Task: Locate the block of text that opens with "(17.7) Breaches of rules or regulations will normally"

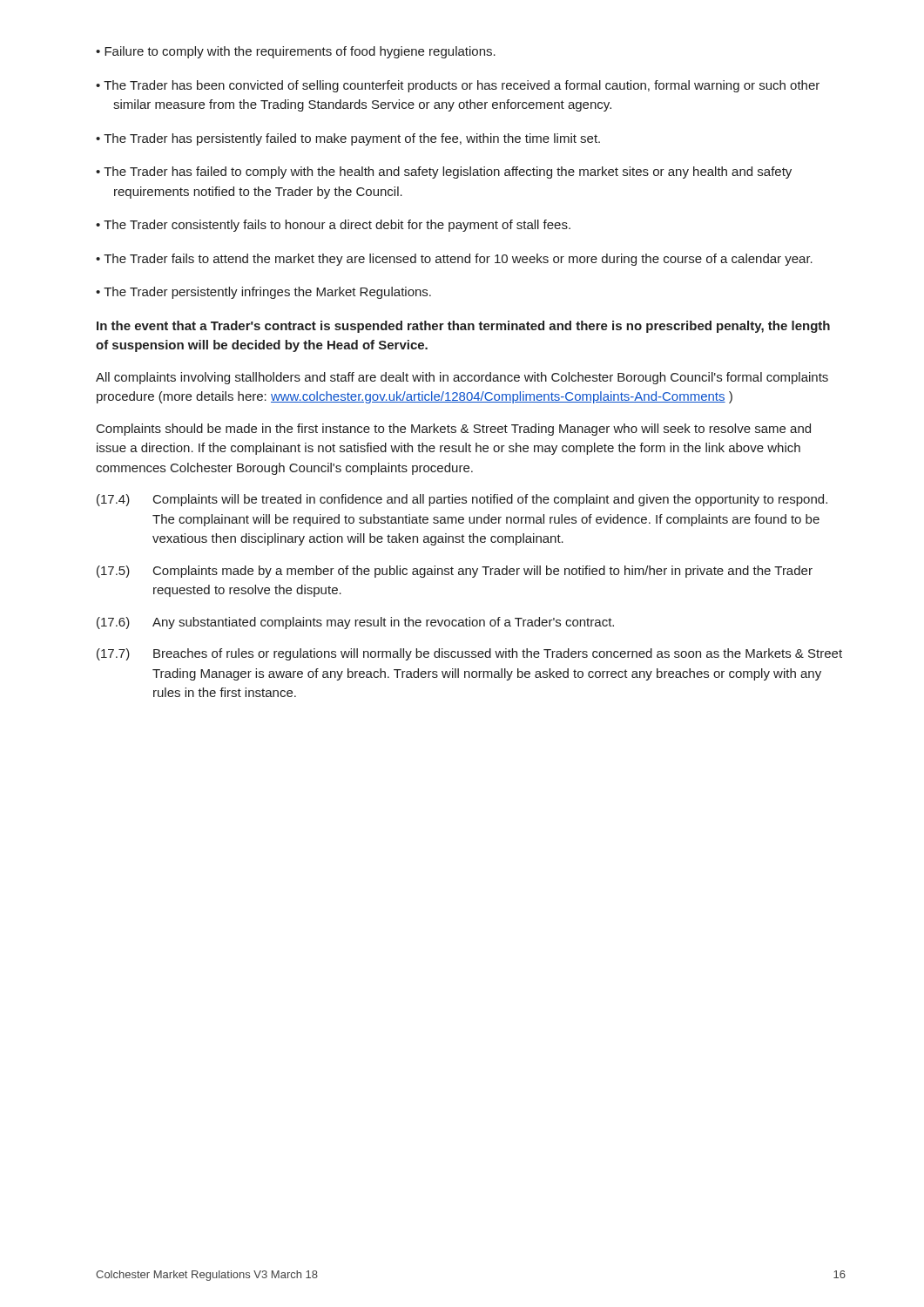Action: [471, 673]
